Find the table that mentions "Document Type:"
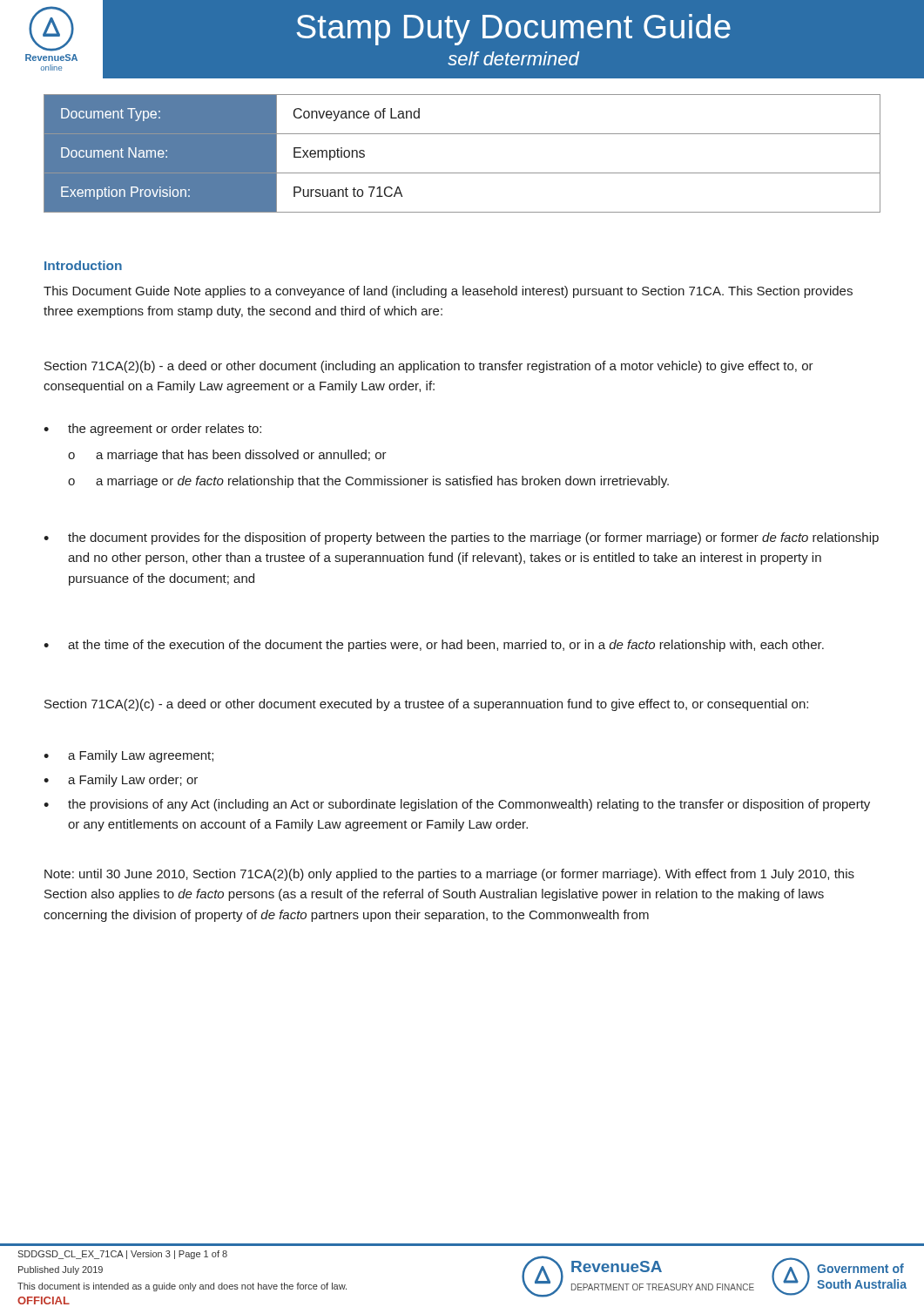Viewport: 924px width, 1307px height. pyautogui.click(x=462, y=153)
